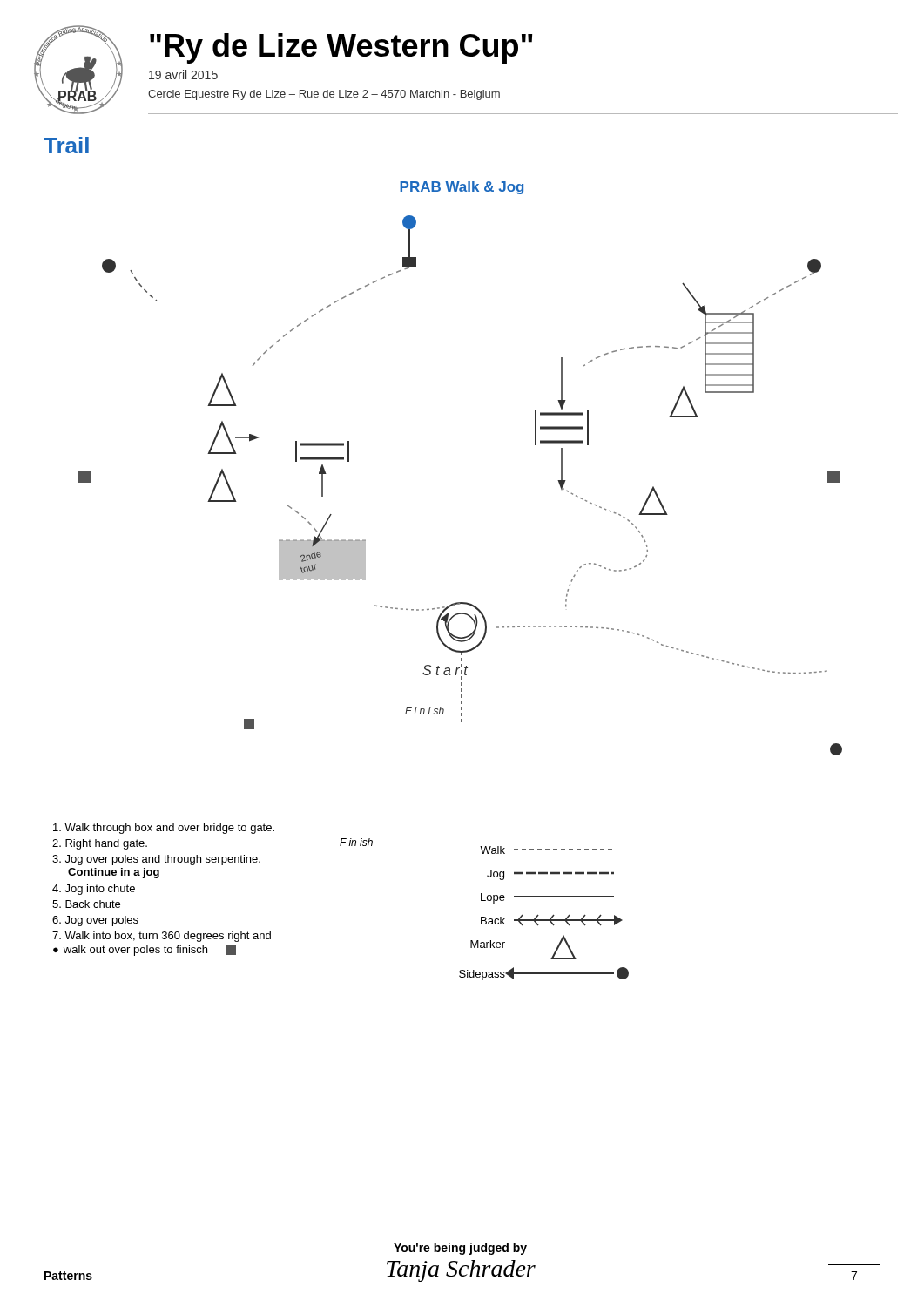Select the logo
Screen dimensions: 1307x924
coord(79,70)
